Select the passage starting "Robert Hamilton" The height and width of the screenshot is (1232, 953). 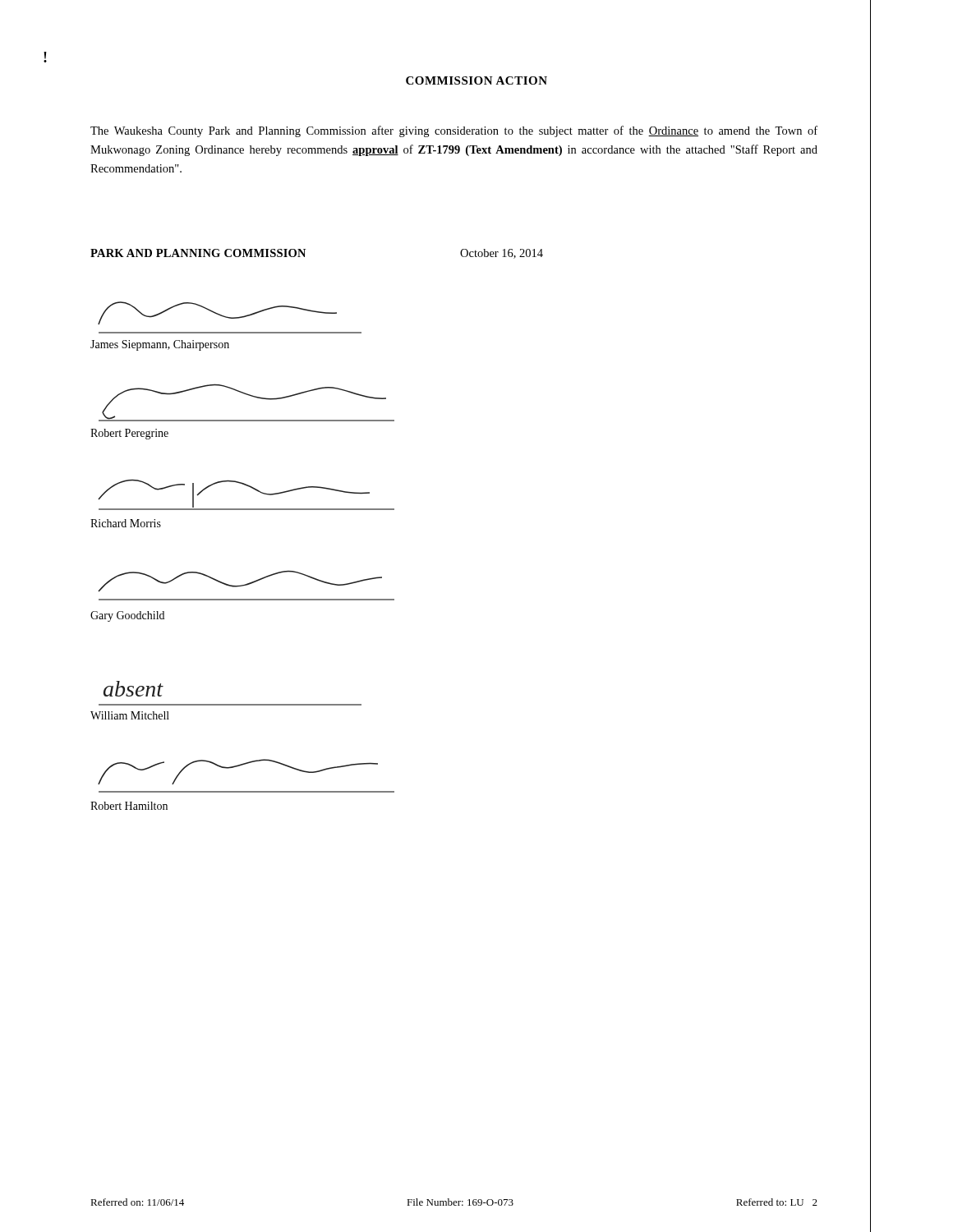pyautogui.click(x=129, y=806)
